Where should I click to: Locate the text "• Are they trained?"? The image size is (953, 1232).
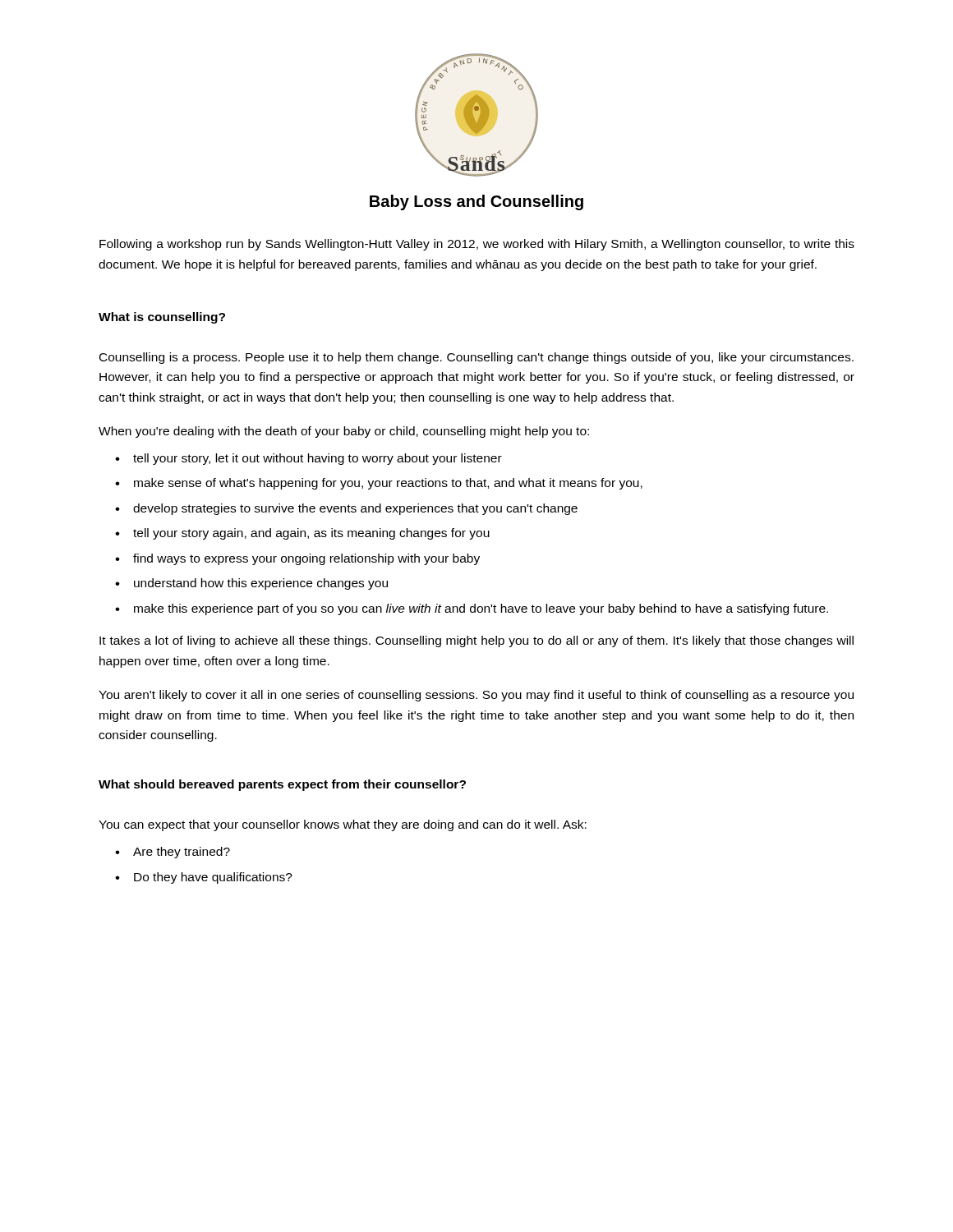(x=173, y=853)
